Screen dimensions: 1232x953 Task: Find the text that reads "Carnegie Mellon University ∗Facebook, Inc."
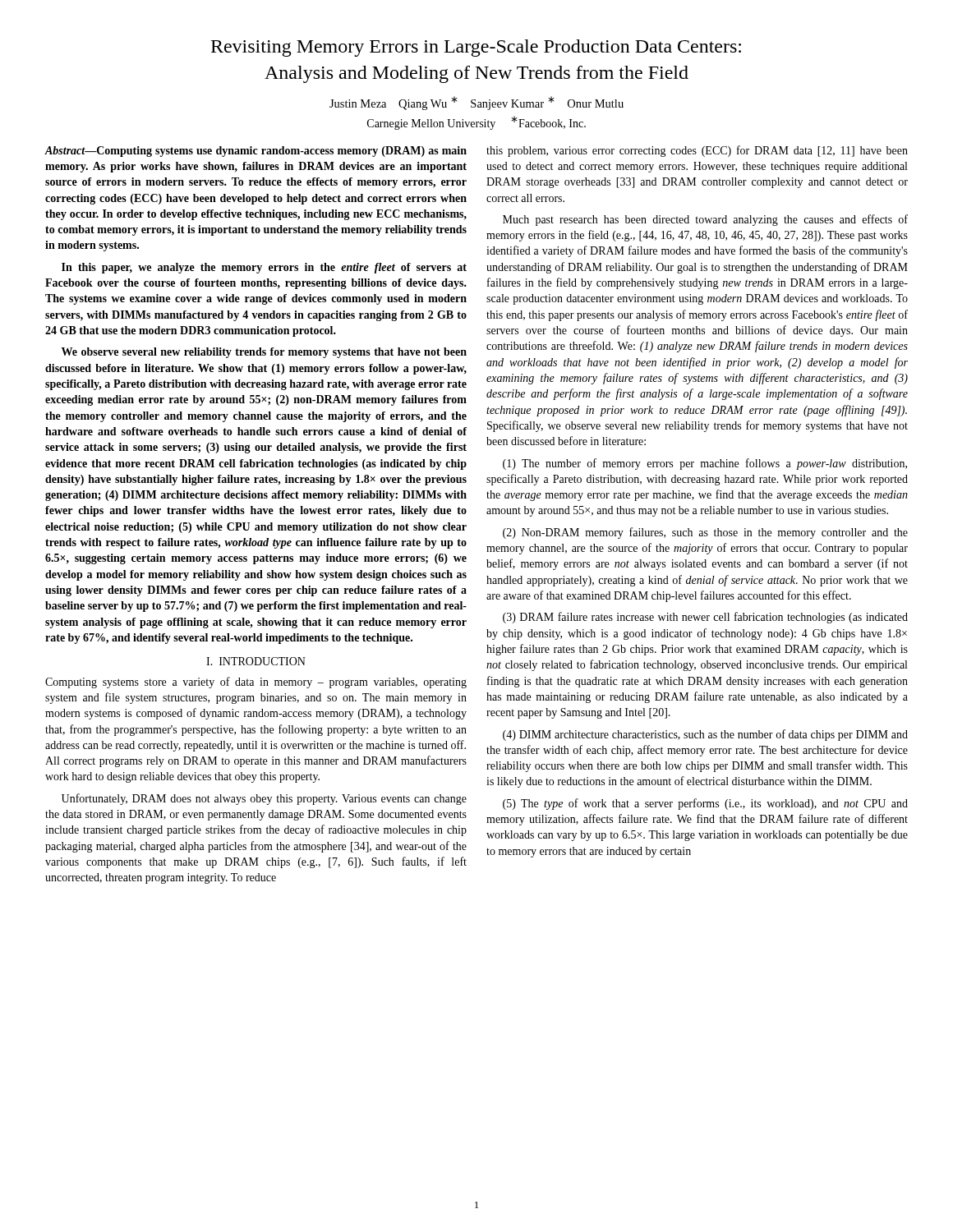coord(476,121)
